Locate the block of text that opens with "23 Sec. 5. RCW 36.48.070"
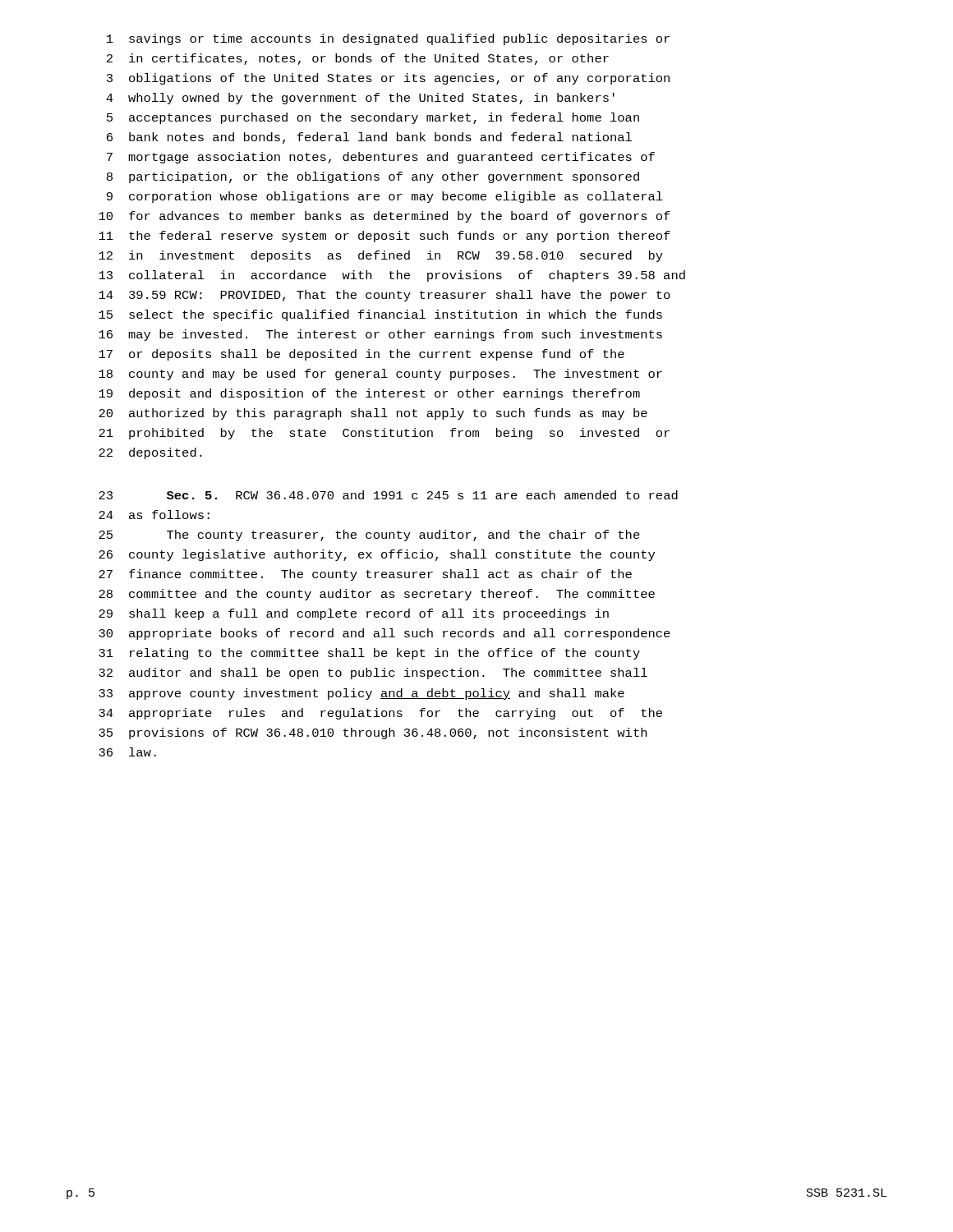This screenshot has height=1232, width=953. [476, 625]
